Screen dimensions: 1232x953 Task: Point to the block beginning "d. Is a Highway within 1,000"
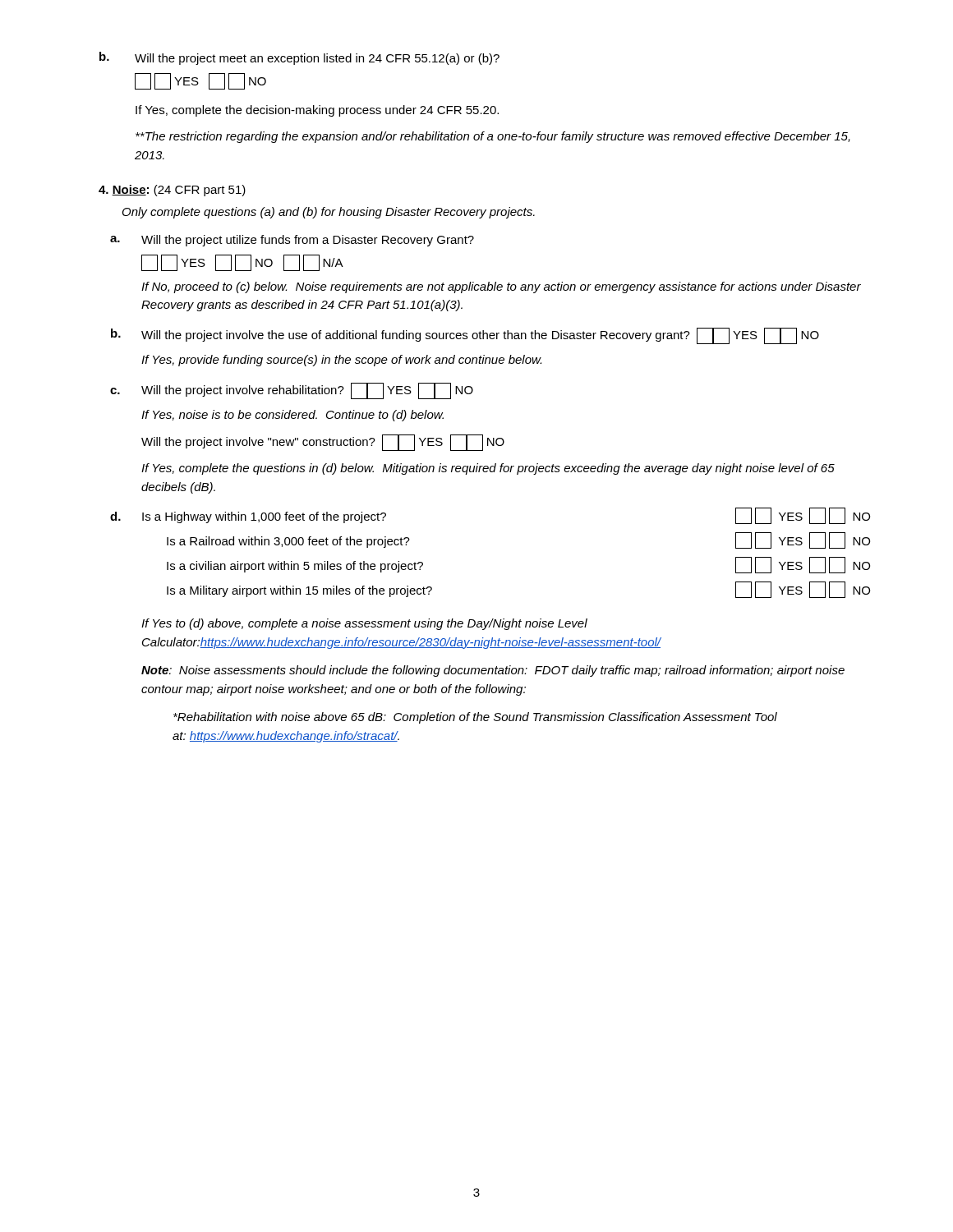coord(262,515)
